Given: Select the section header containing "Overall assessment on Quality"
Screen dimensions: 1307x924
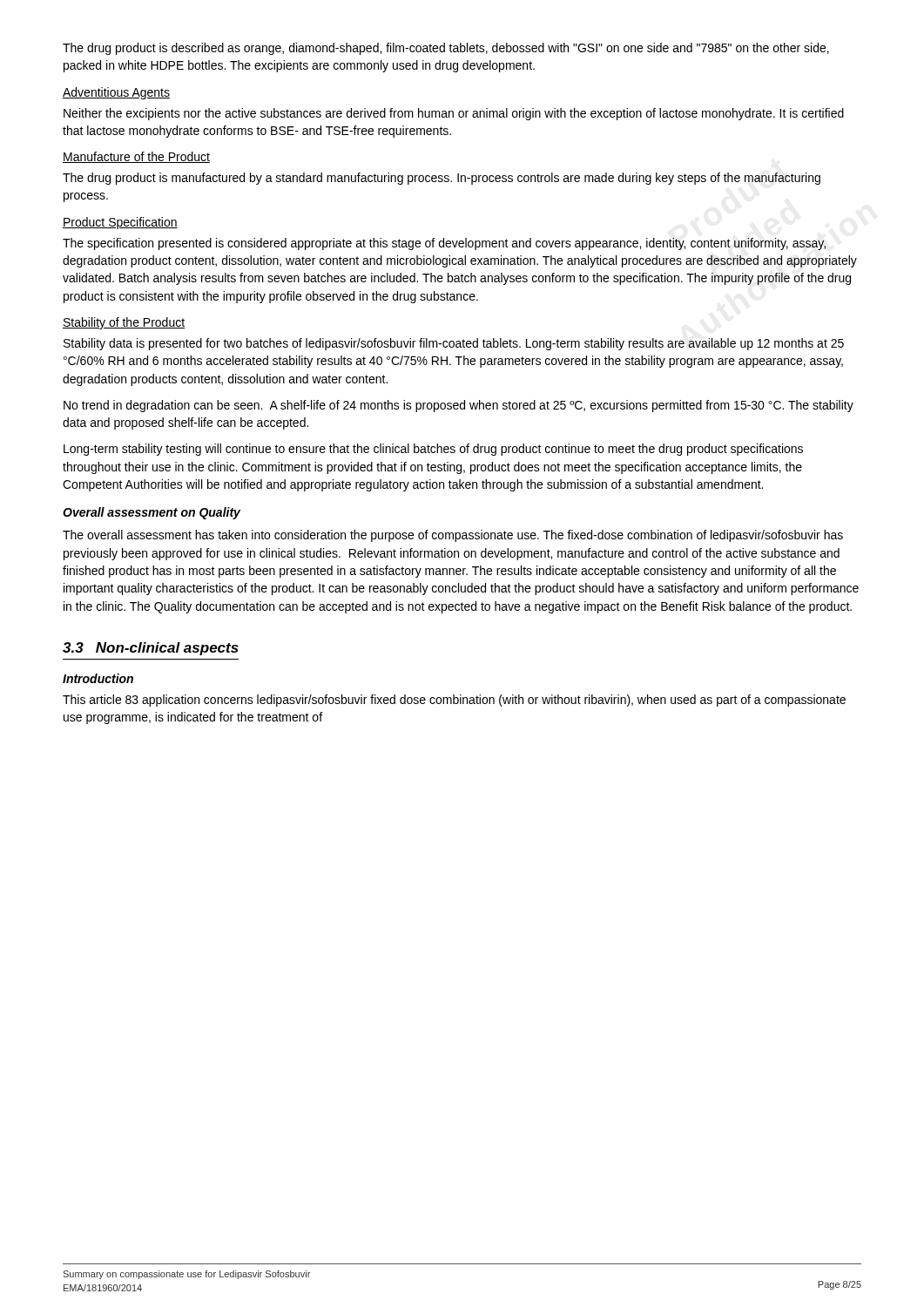Looking at the screenshot, I should point(151,513).
